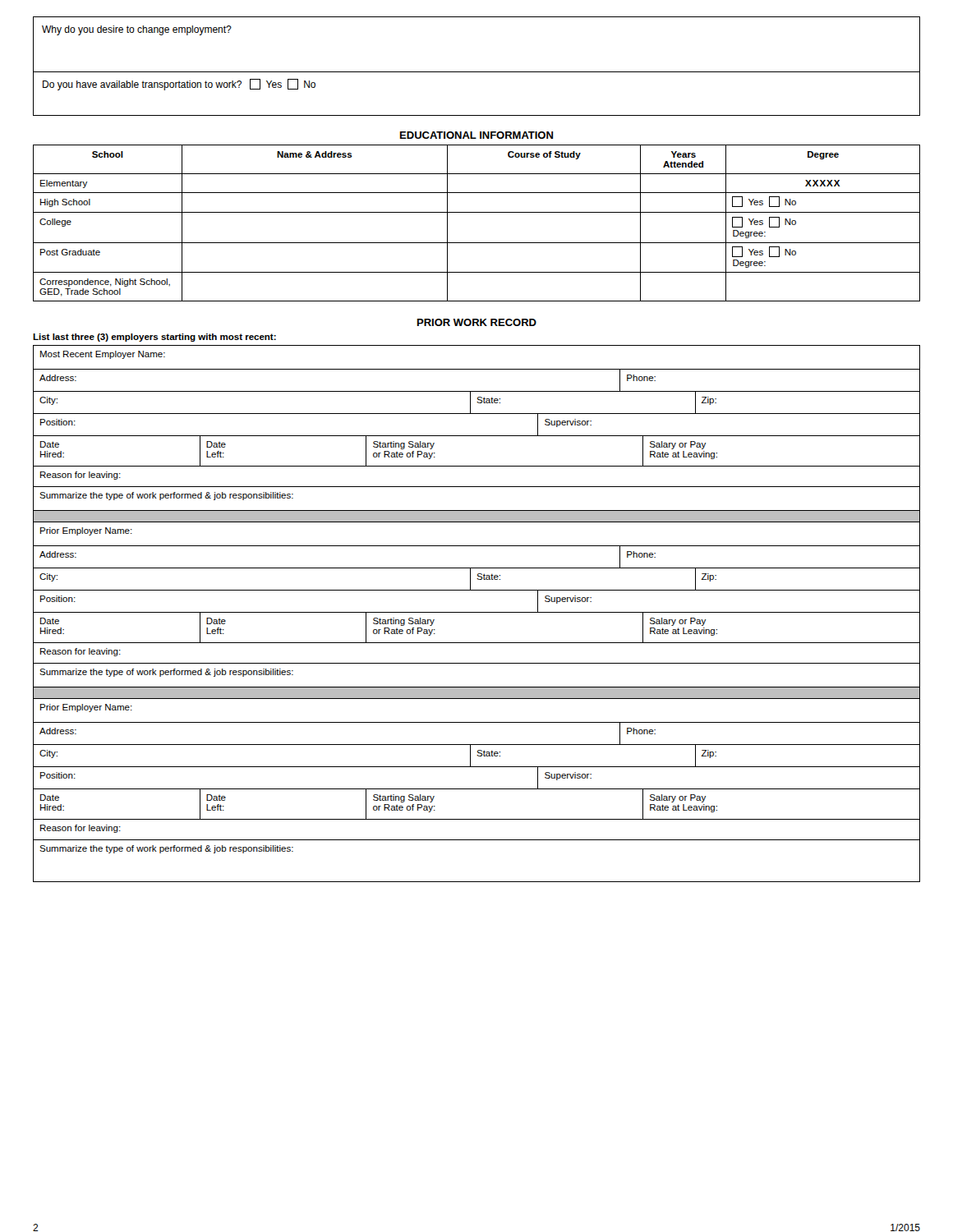Select the text block that says "Do you have available transportation to work? Yes"
This screenshot has width=953, height=1232.
(x=179, y=85)
